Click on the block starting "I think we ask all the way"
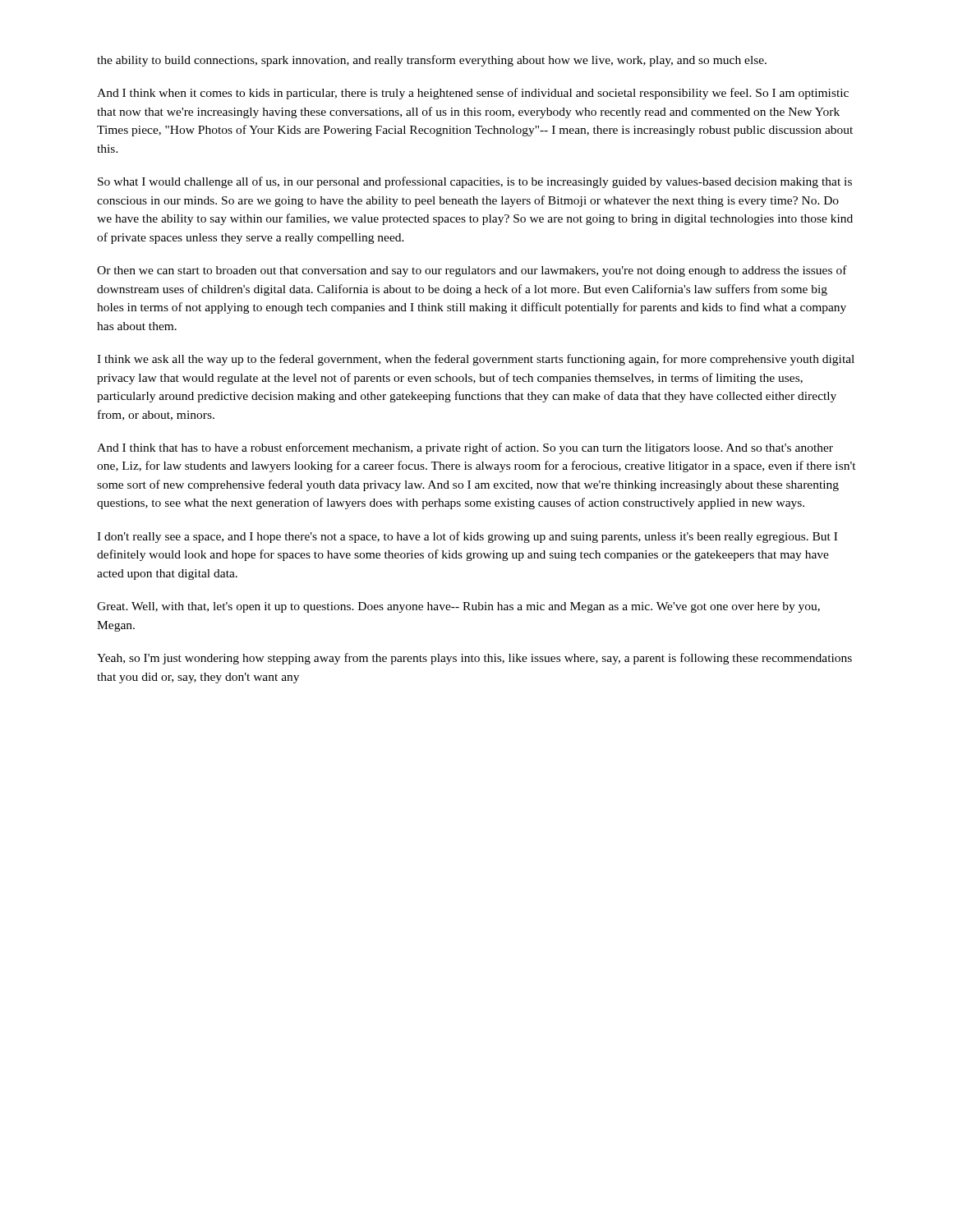This screenshot has width=953, height=1232. (x=476, y=386)
